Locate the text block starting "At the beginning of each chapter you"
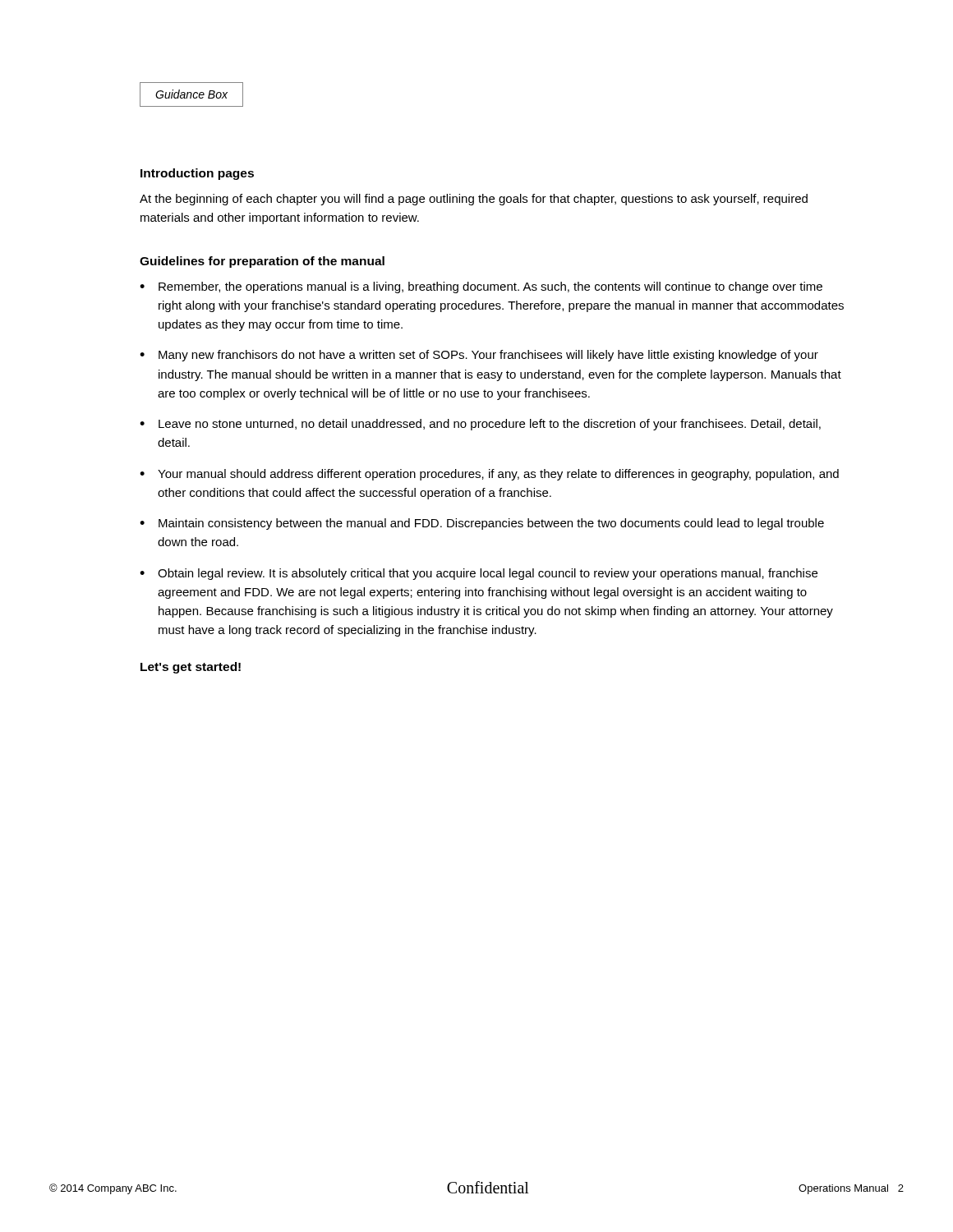 click(474, 208)
